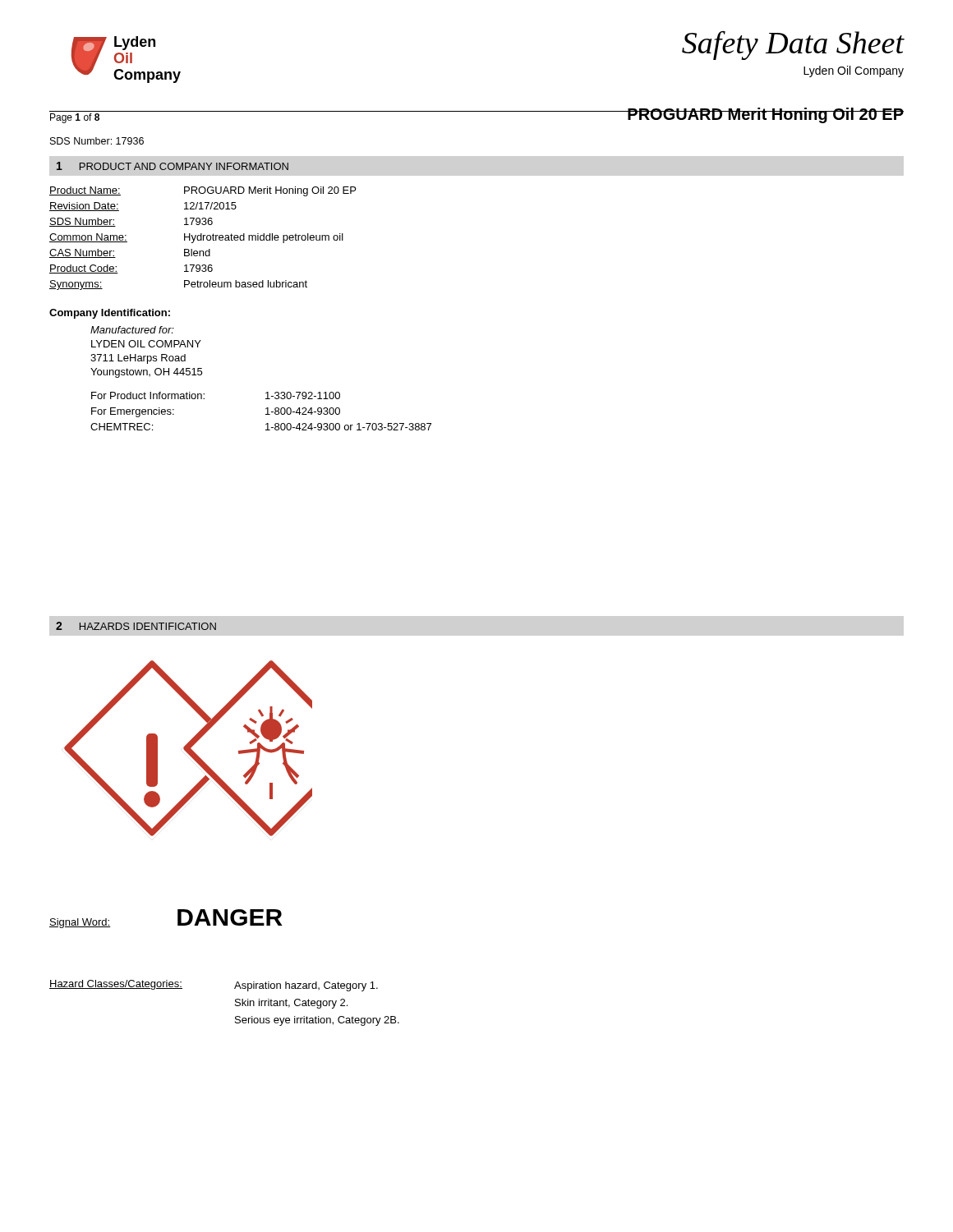Navigate to the region starting "1 PRODUCT AND COMPANY INFORMATION"
953x1232 pixels.
pos(172,166)
